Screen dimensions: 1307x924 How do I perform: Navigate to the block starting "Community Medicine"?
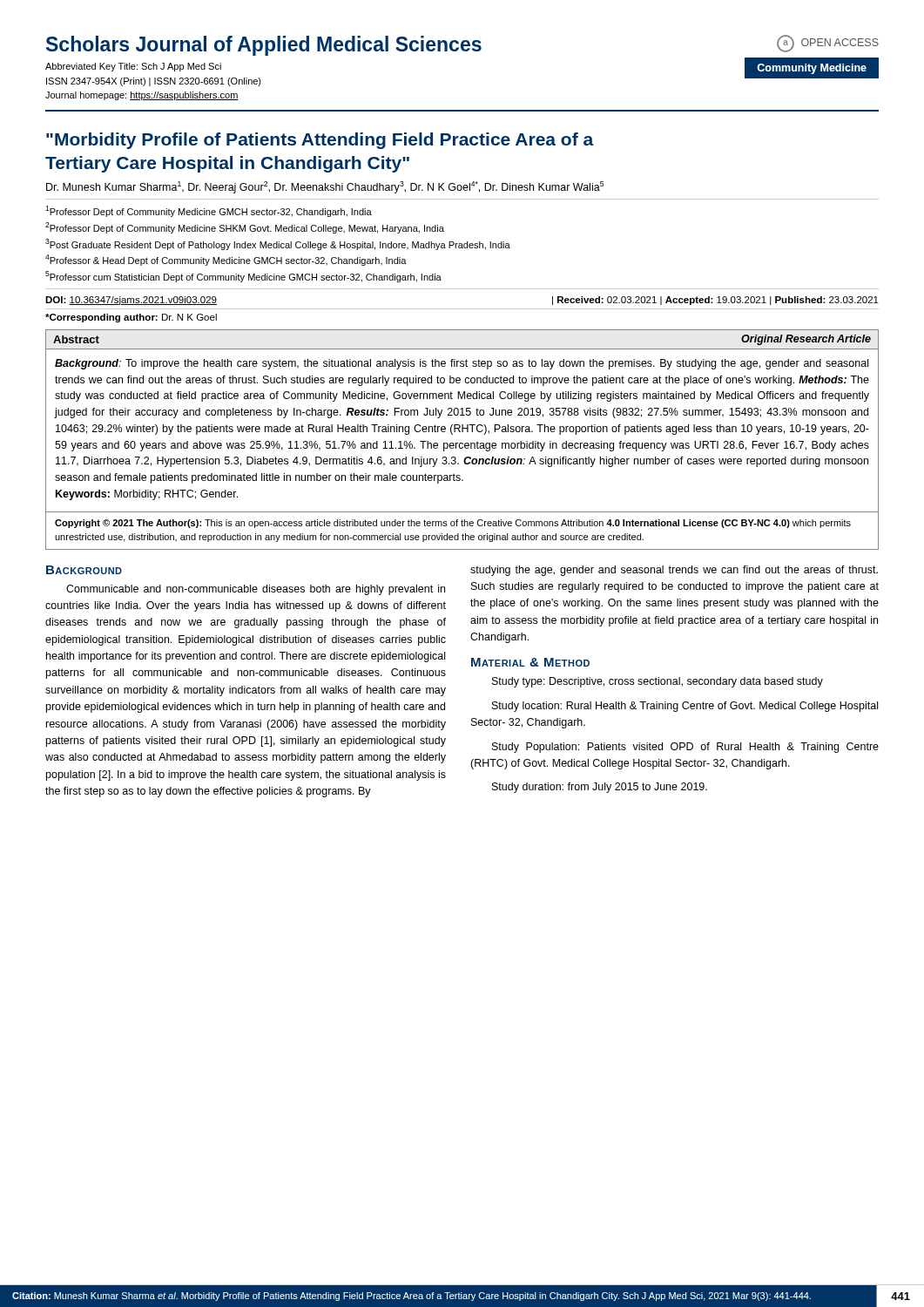(x=812, y=68)
